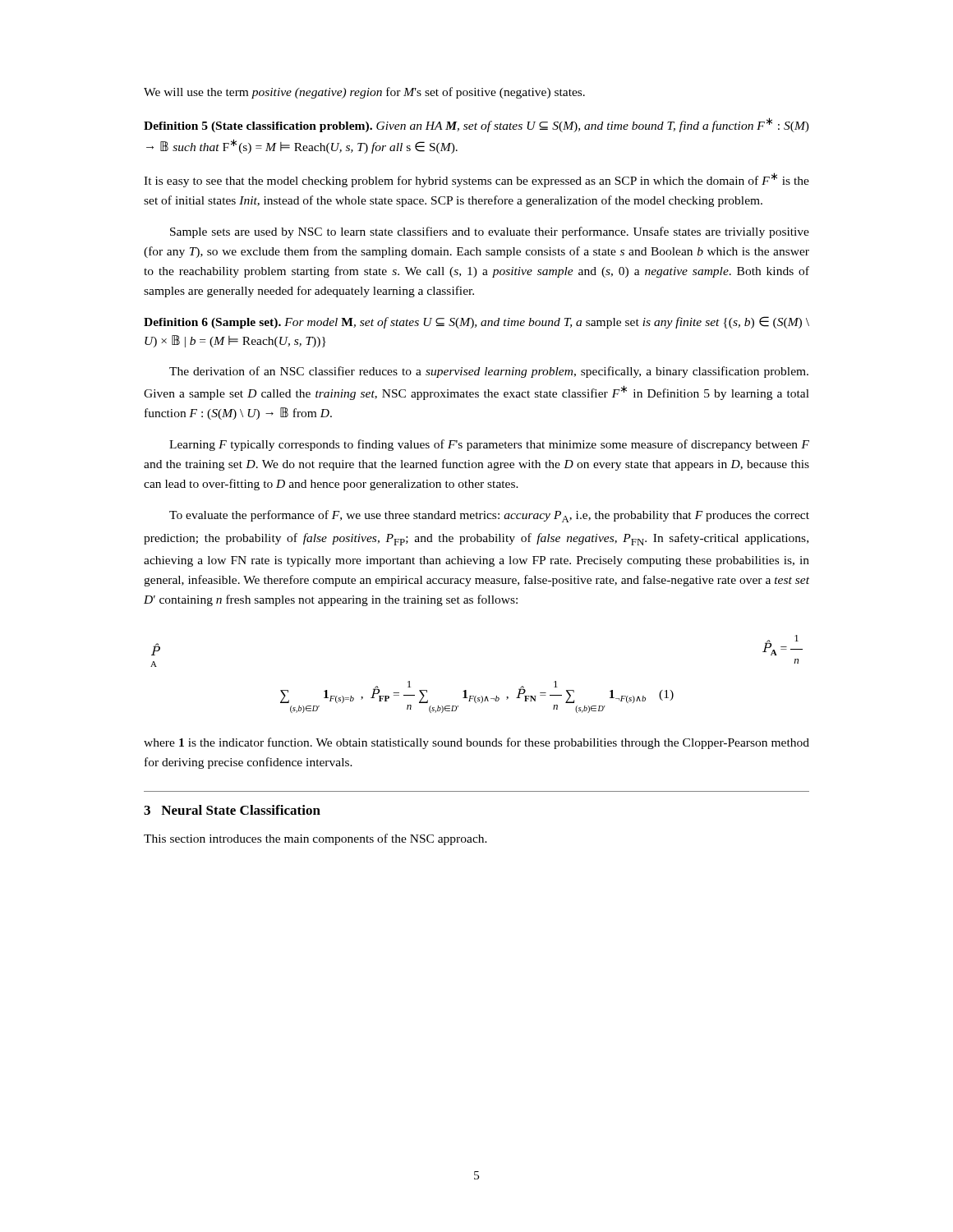Select the text block containing "where 1 is the"
The width and height of the screenshot is (953, 1232).
[476, 752]
